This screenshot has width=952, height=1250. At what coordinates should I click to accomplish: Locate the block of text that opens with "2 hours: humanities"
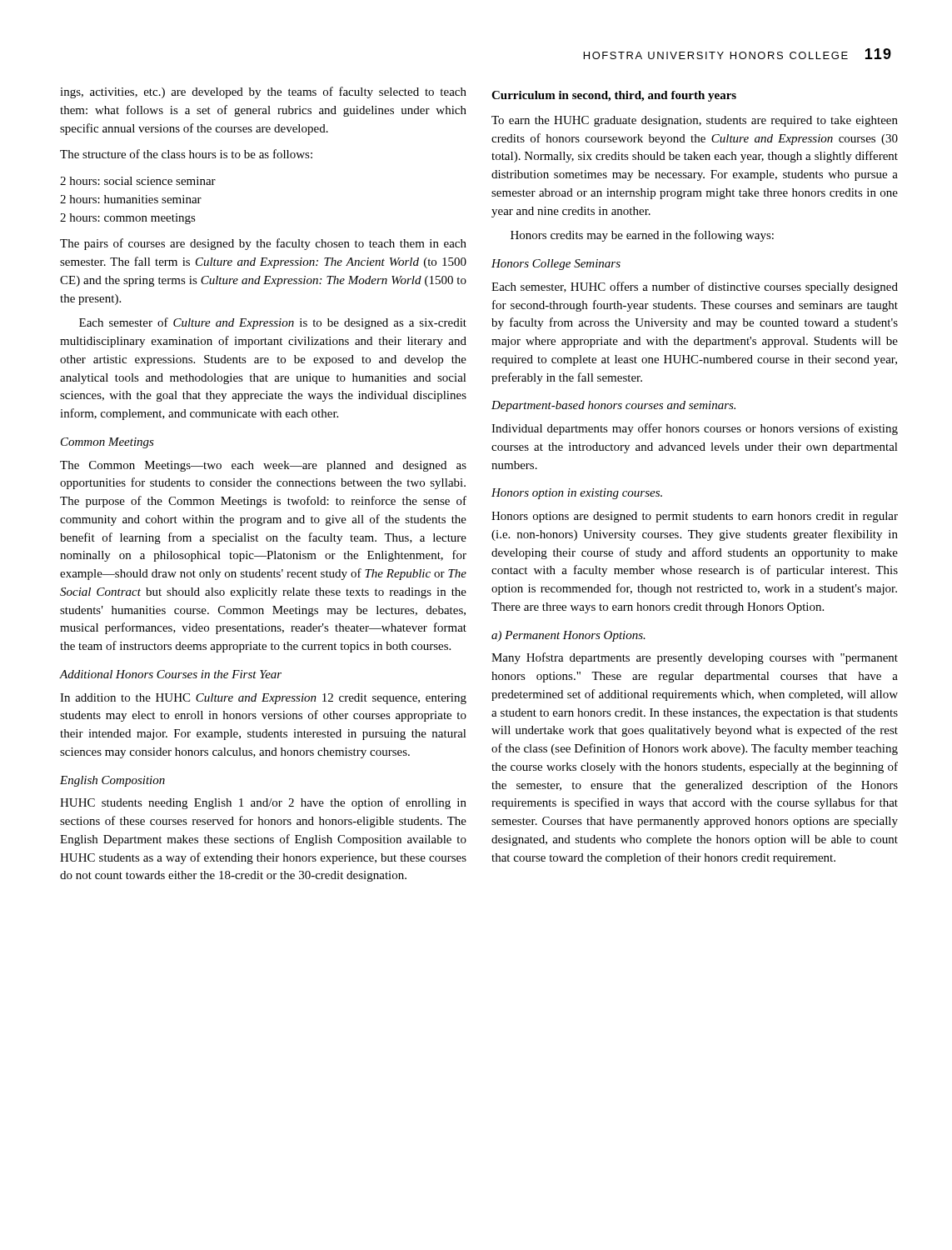pos(131,199)
